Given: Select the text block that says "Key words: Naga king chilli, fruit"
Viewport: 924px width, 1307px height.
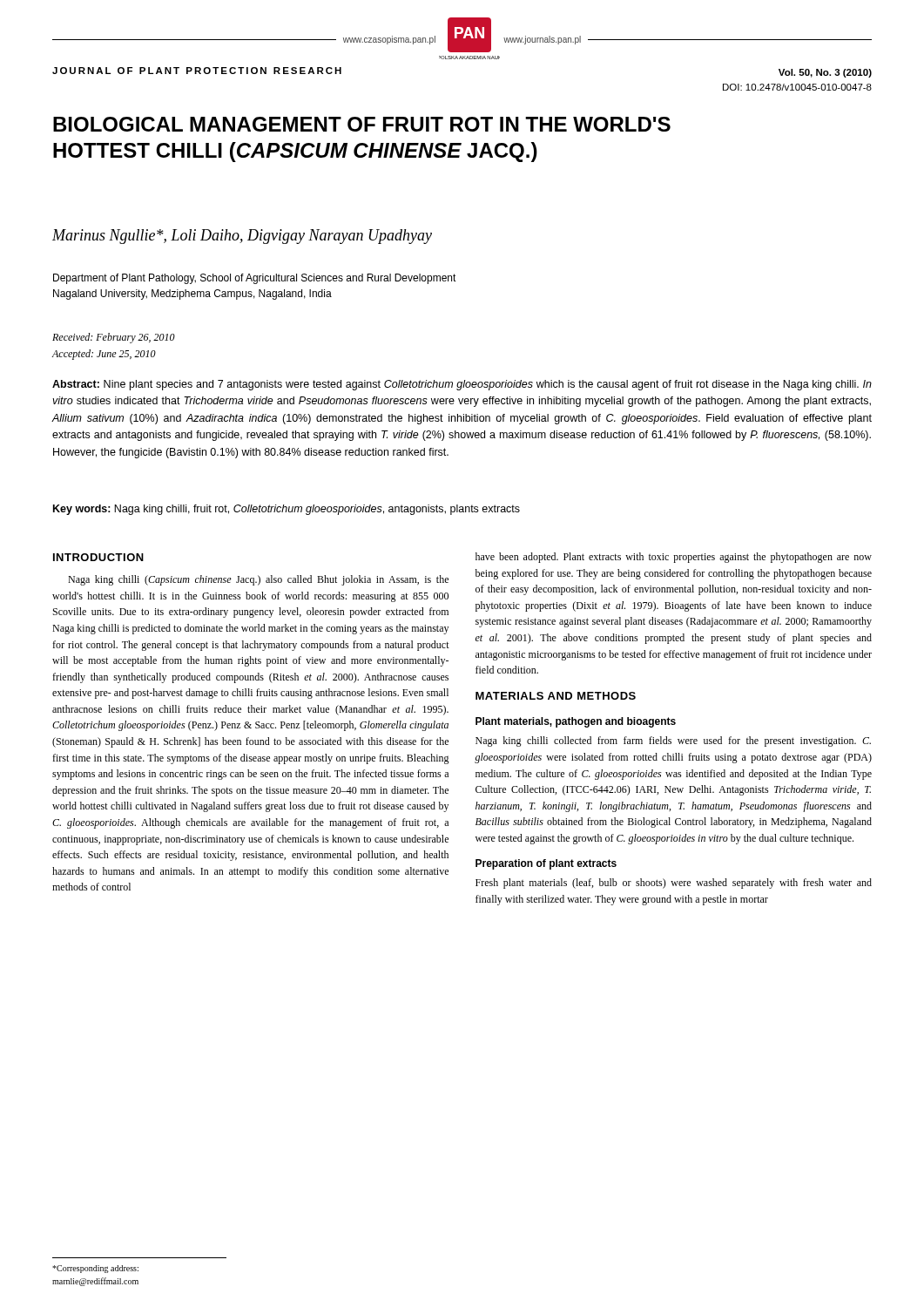Looking at the screenshot, I should [x=462, y=509].
